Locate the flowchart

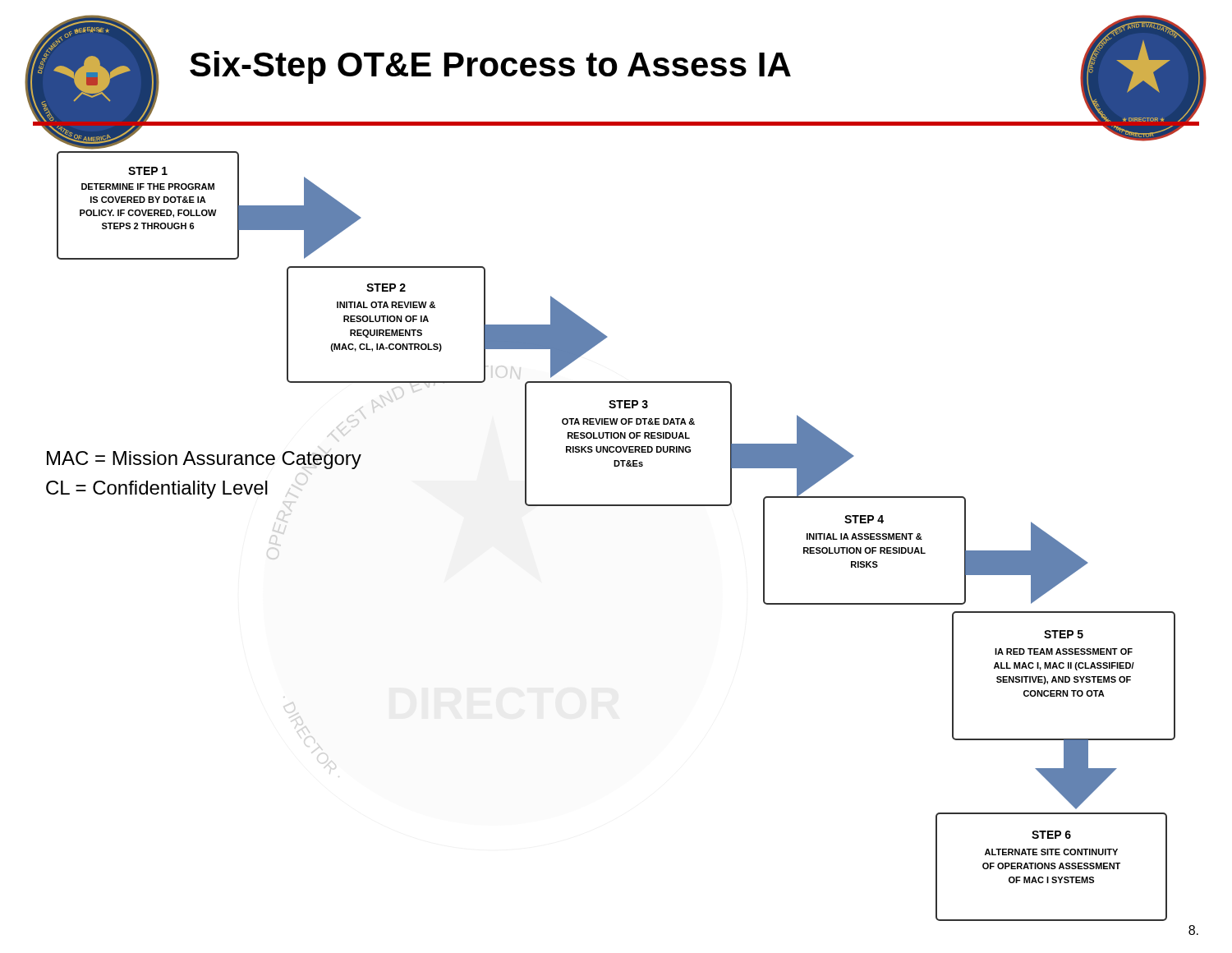pyautogui.click(x=616, y=526)
